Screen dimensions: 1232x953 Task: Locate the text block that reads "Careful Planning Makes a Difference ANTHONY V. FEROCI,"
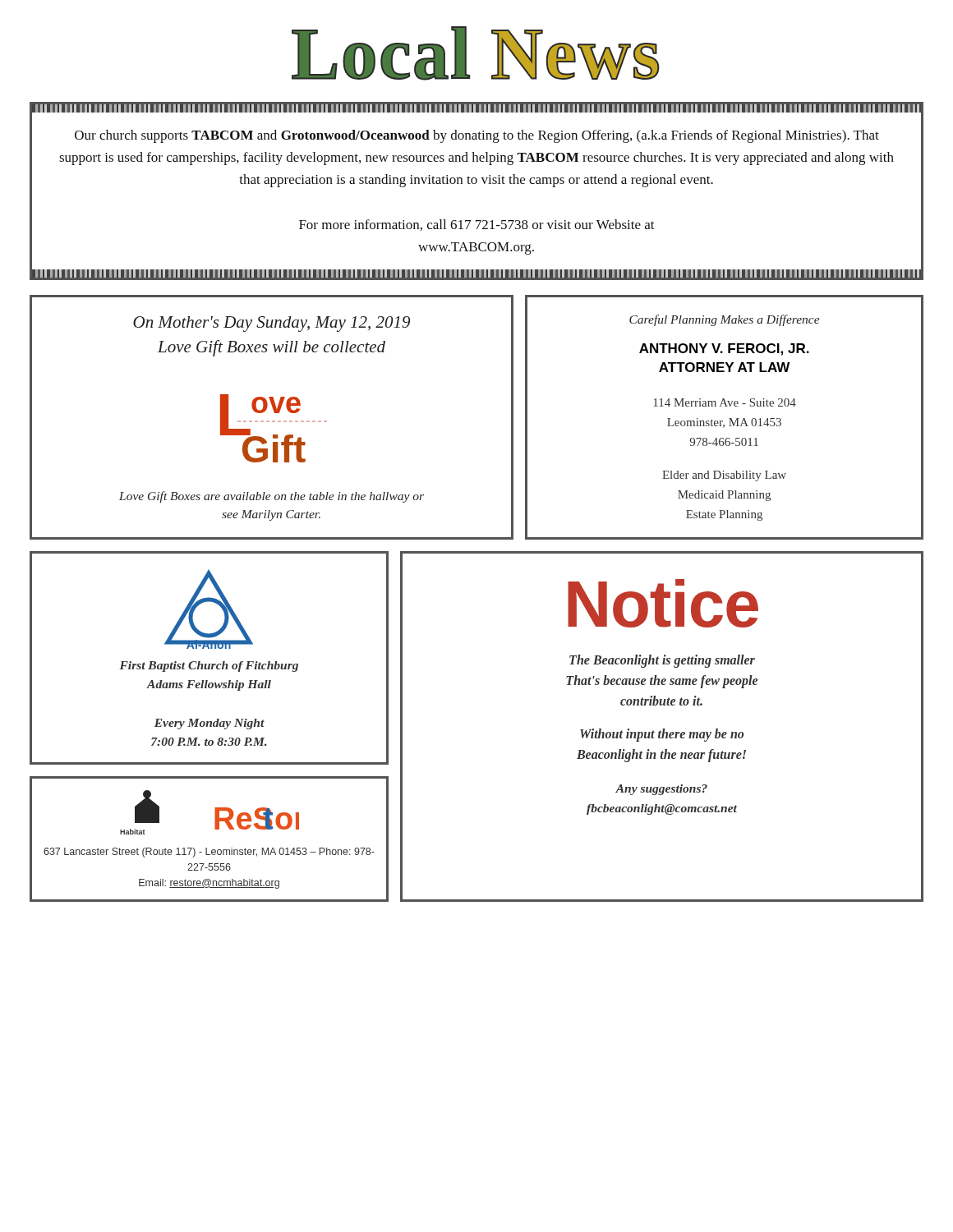click(x=724, y=418)
